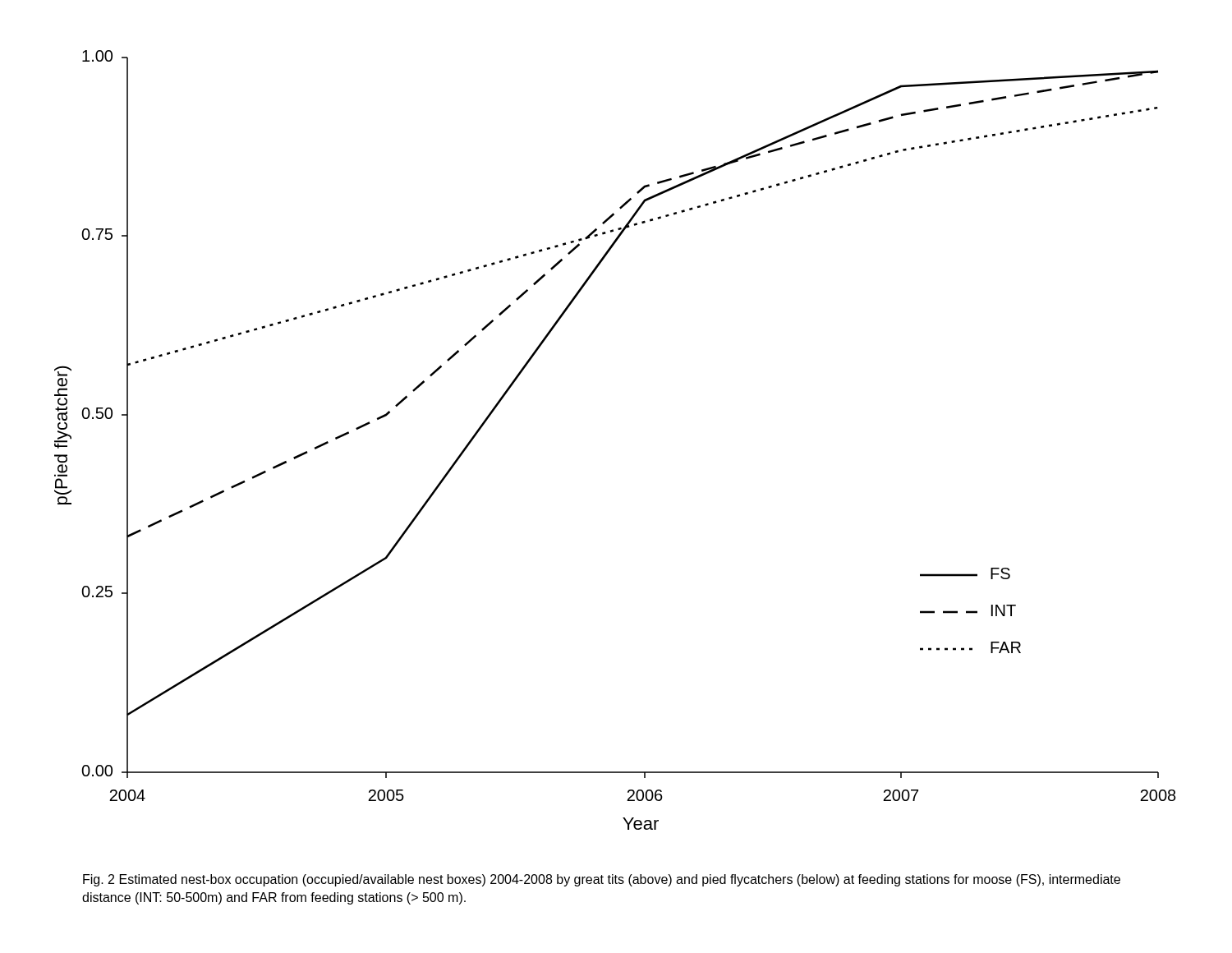
Task: Find the passage starting "Fig. 2 Estimated nest-box occupation (occupied/available nest"
Action: 602,889
